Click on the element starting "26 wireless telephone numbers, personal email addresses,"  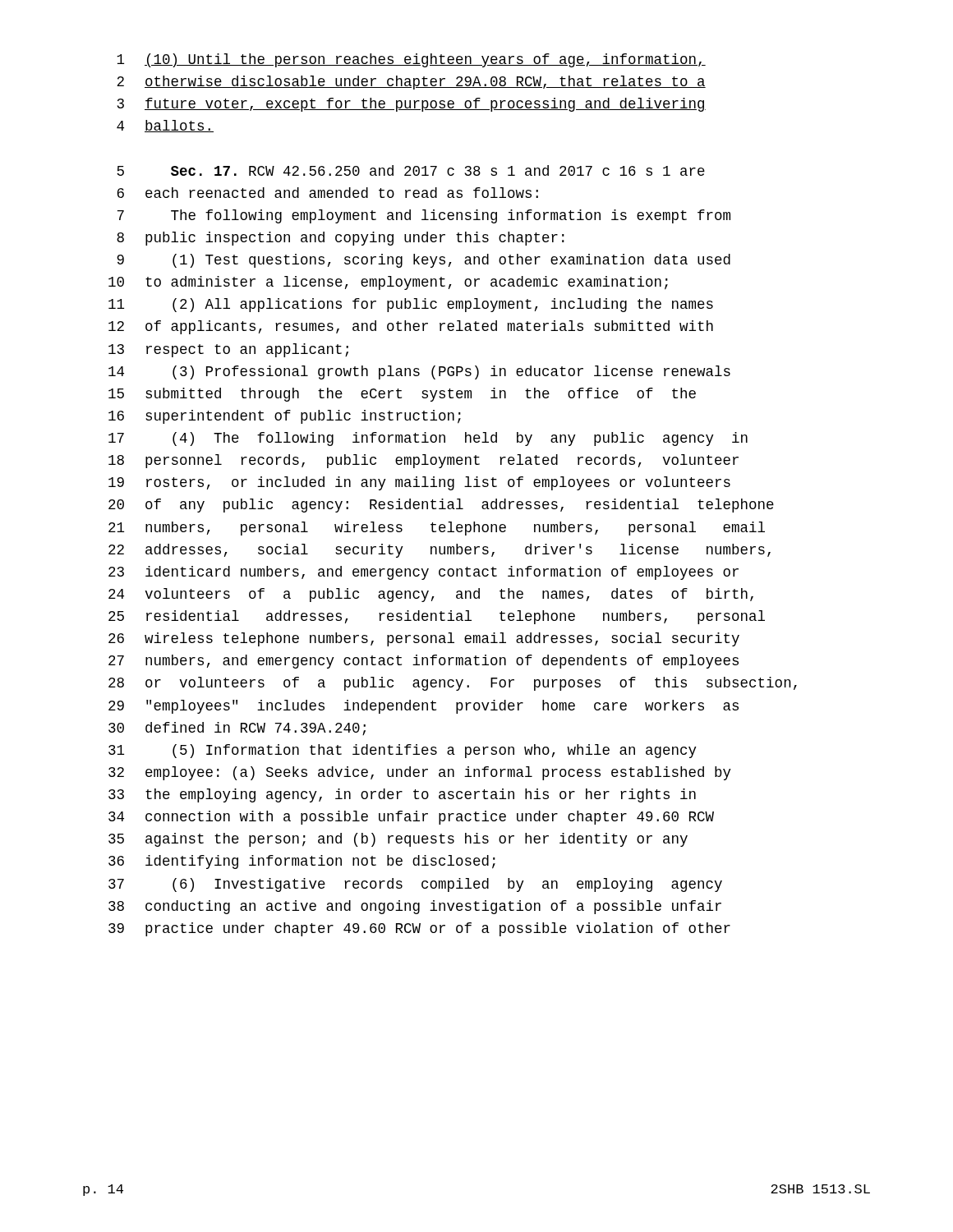(x=476, y=640)
